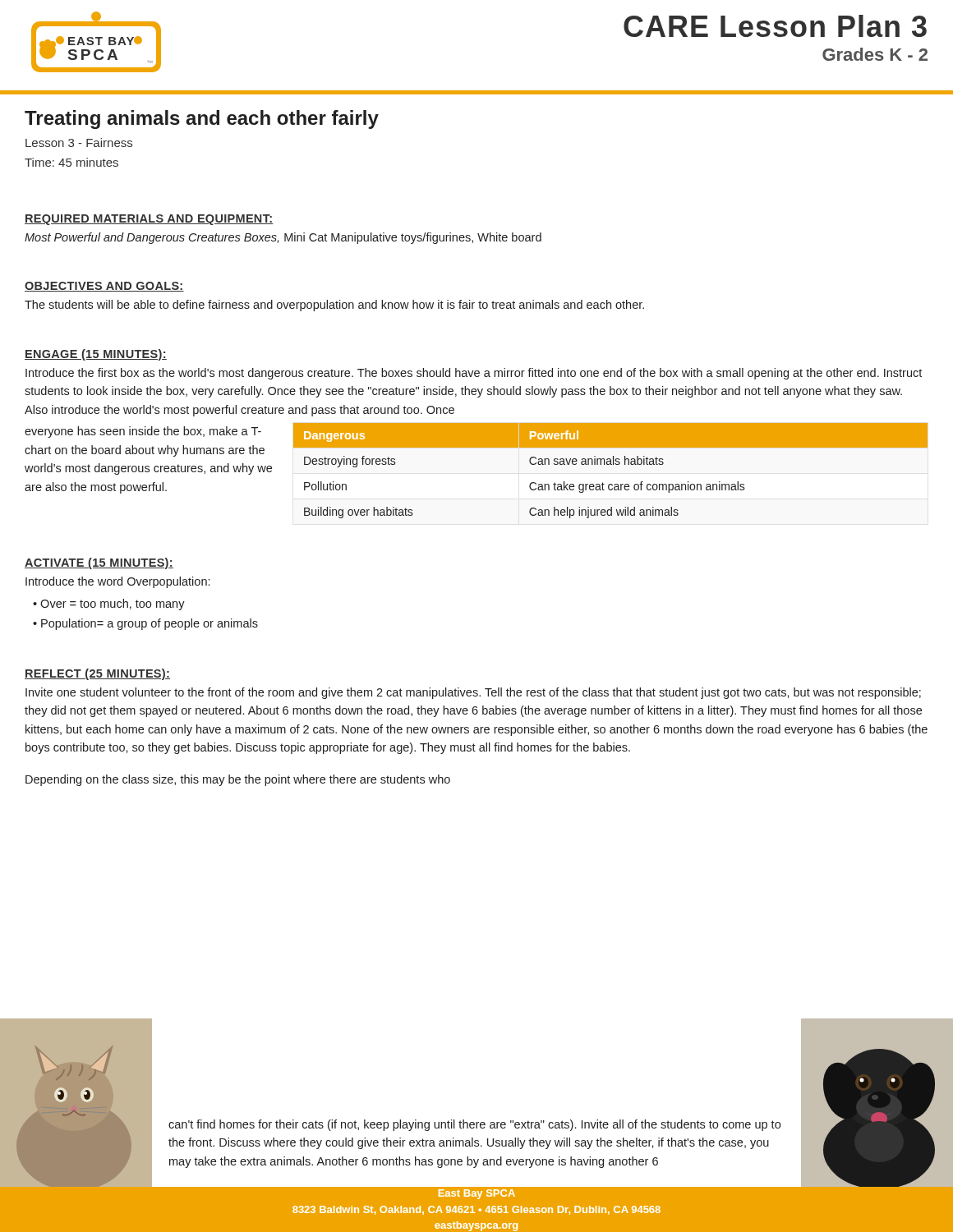Find the text starting "Introduce the first box"

tap(476, 391)
